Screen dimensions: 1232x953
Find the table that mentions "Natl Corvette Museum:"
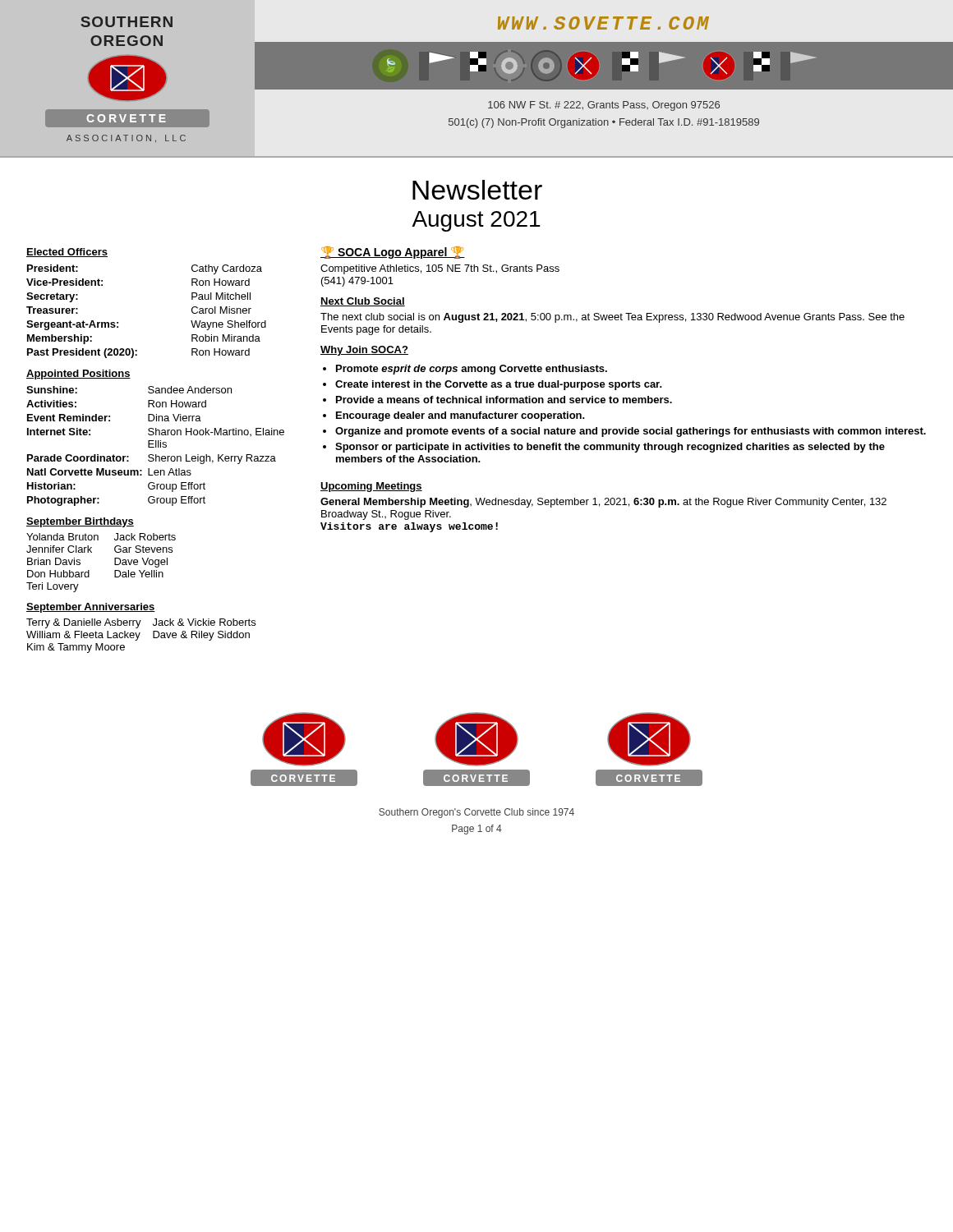162,445
